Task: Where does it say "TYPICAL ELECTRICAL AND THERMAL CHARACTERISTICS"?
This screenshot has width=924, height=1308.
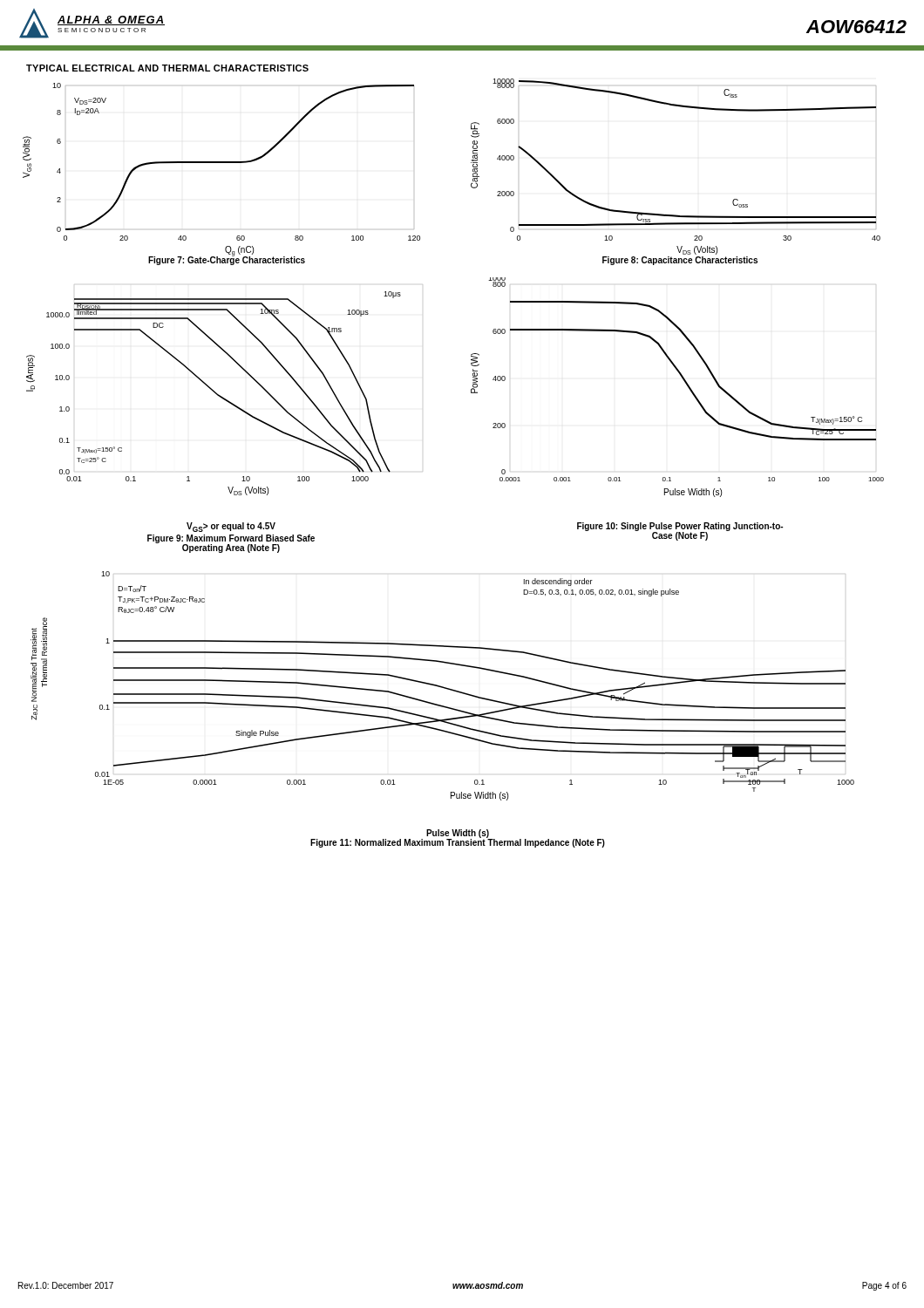Action: coord(168,68)
